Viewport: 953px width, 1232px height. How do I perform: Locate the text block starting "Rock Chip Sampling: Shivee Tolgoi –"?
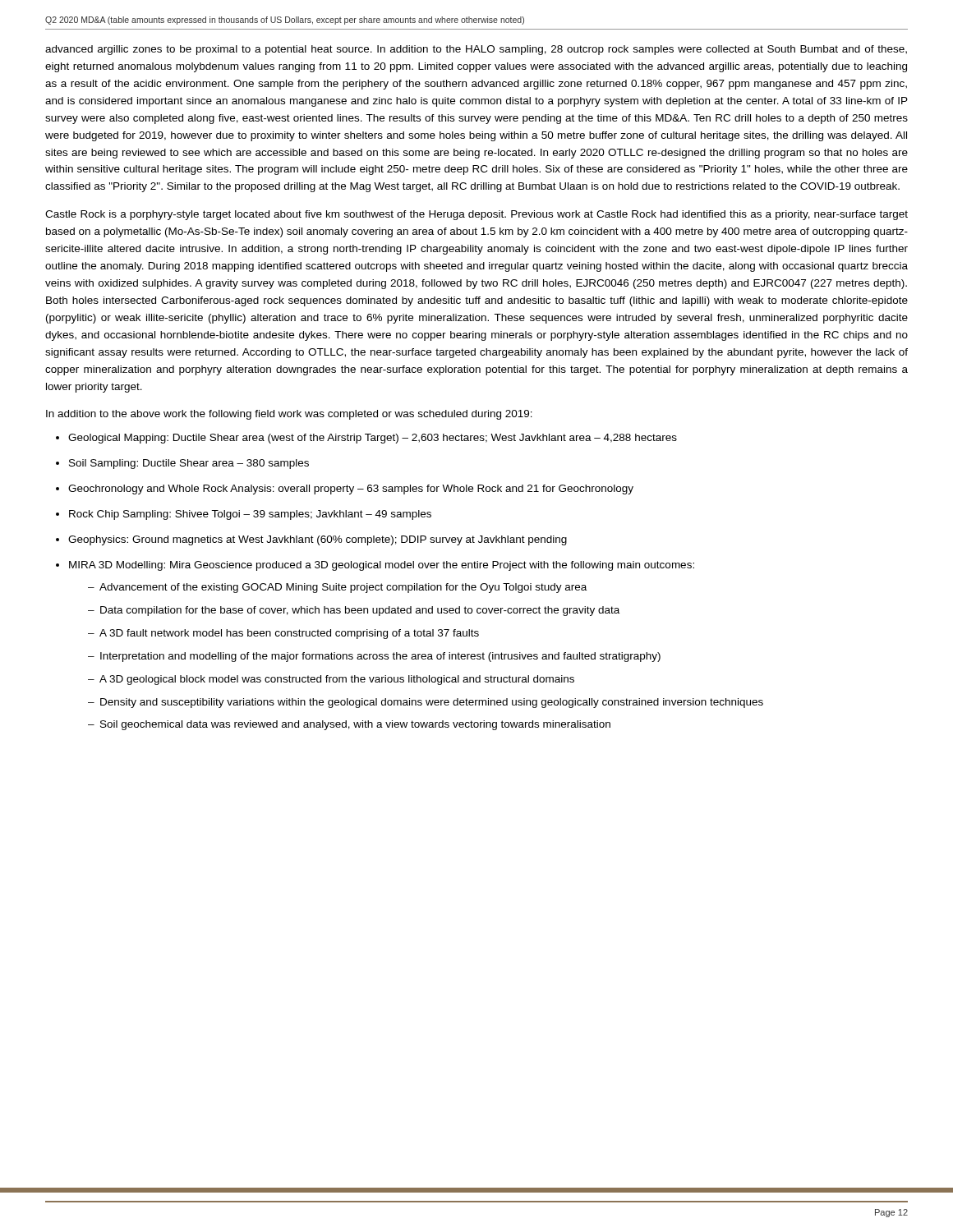250,514
